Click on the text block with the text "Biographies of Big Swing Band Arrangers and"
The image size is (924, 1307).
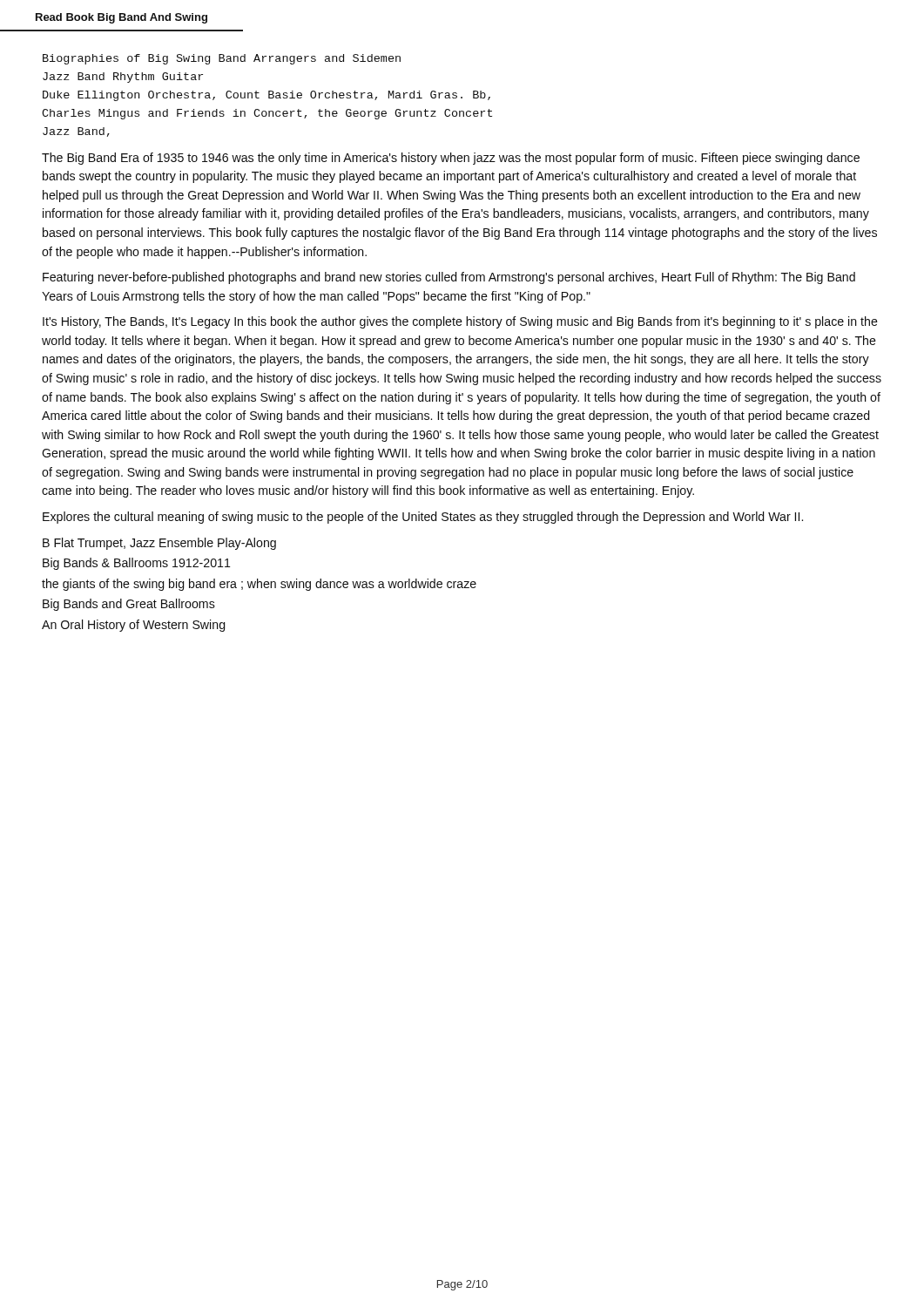[x=268, y=95]
